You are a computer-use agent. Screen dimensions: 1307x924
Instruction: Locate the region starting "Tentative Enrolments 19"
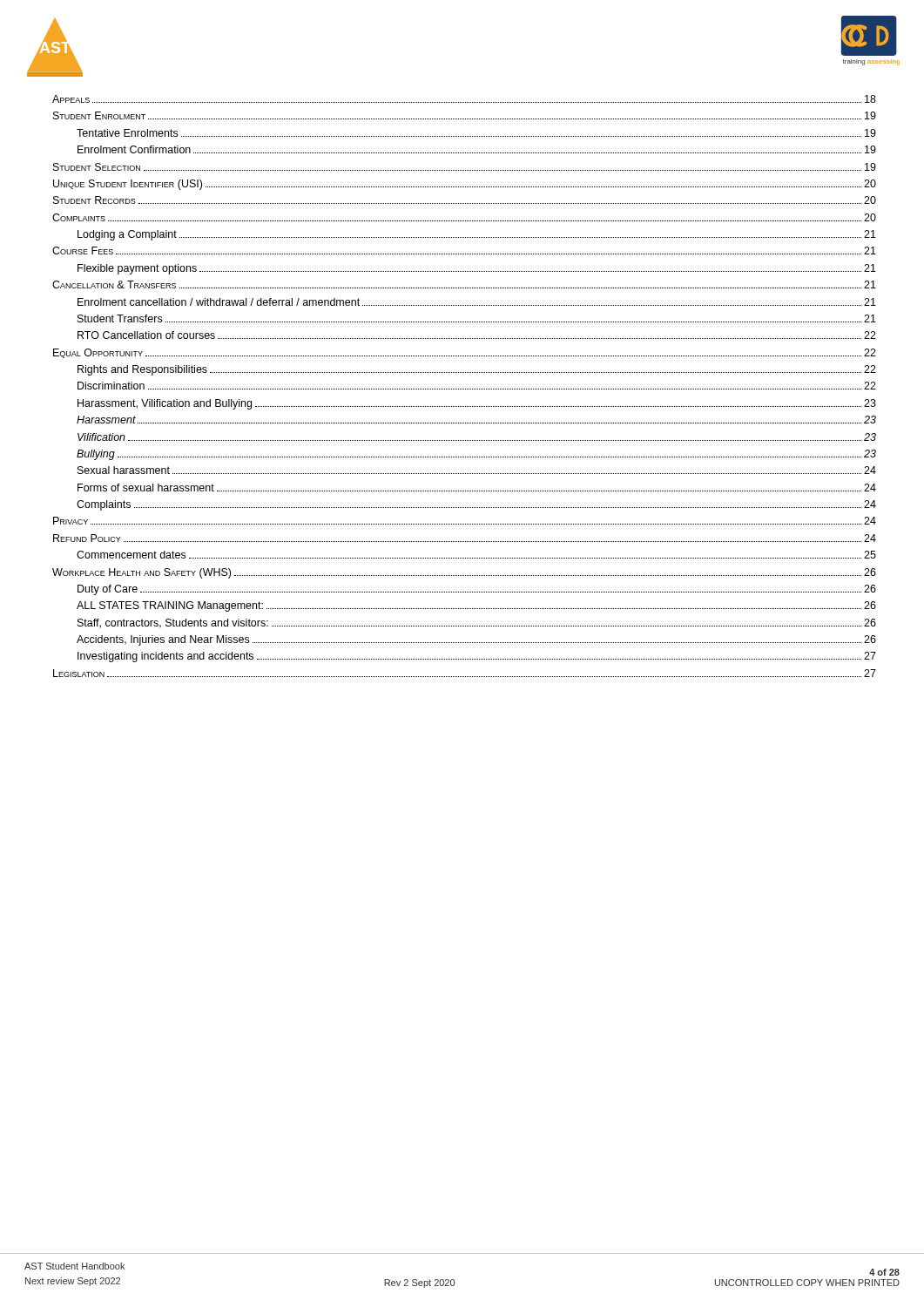(476, 134)
